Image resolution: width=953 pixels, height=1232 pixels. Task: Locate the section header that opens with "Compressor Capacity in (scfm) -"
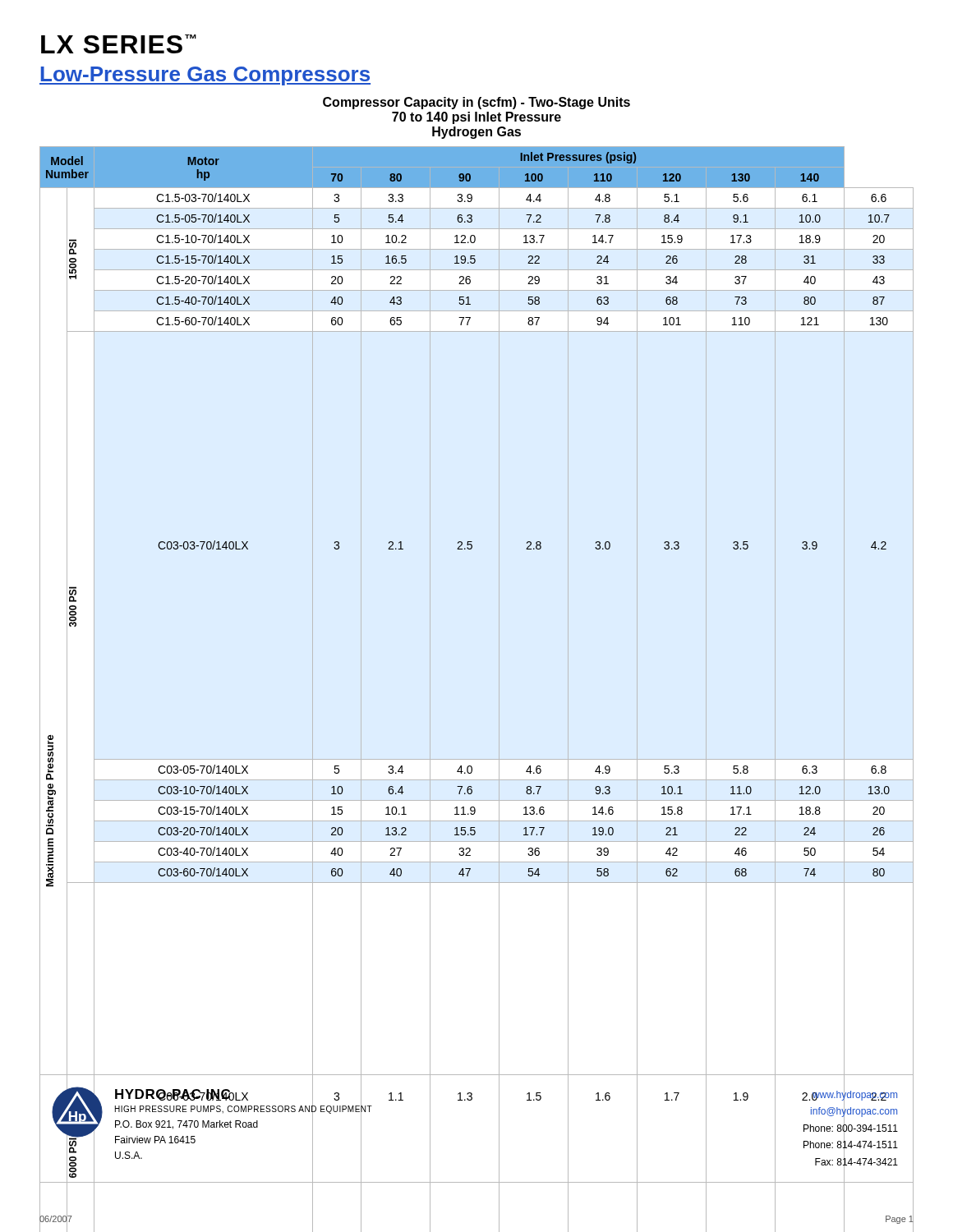point(476,117)
